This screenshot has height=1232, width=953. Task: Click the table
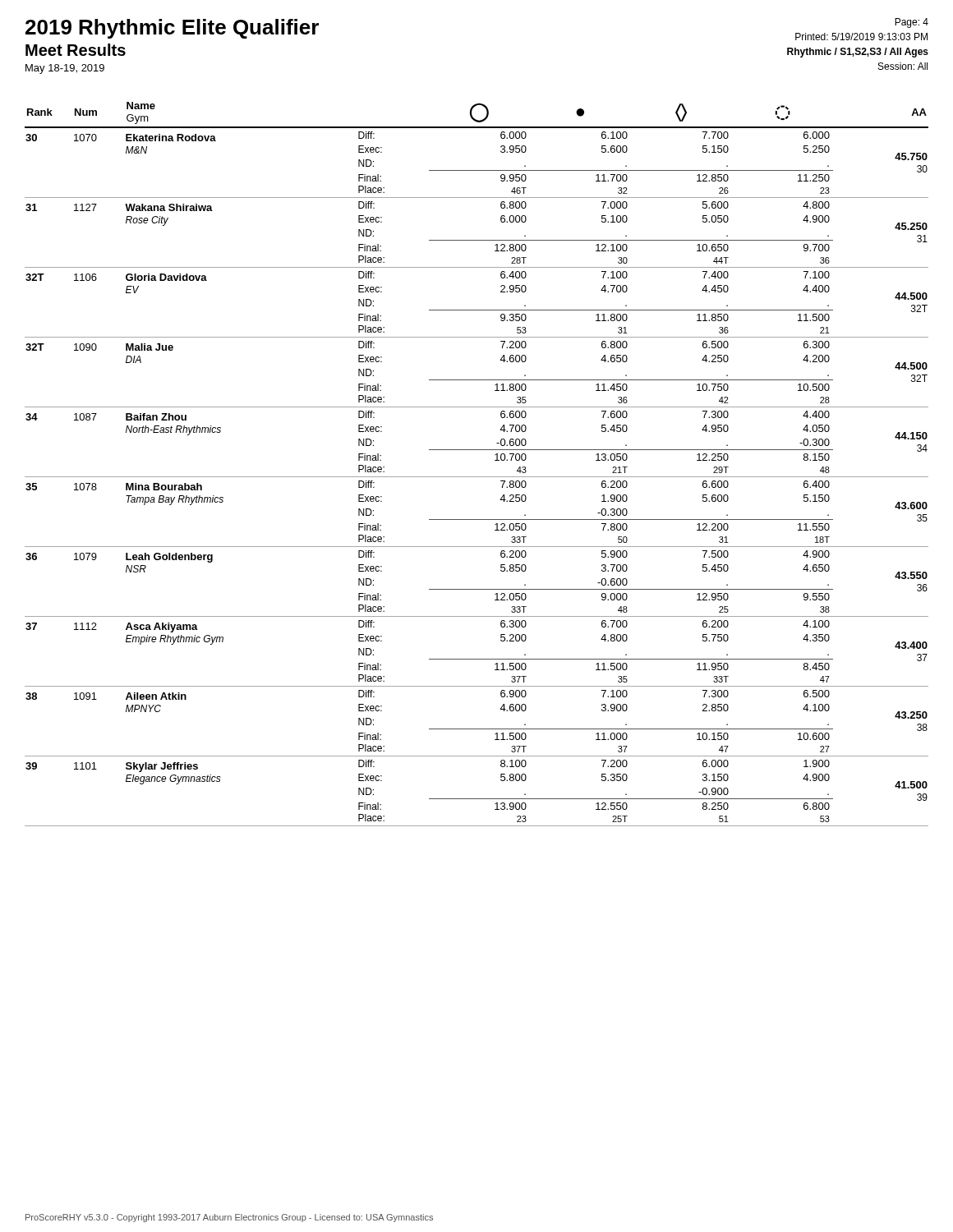click(x=476, y=462)
